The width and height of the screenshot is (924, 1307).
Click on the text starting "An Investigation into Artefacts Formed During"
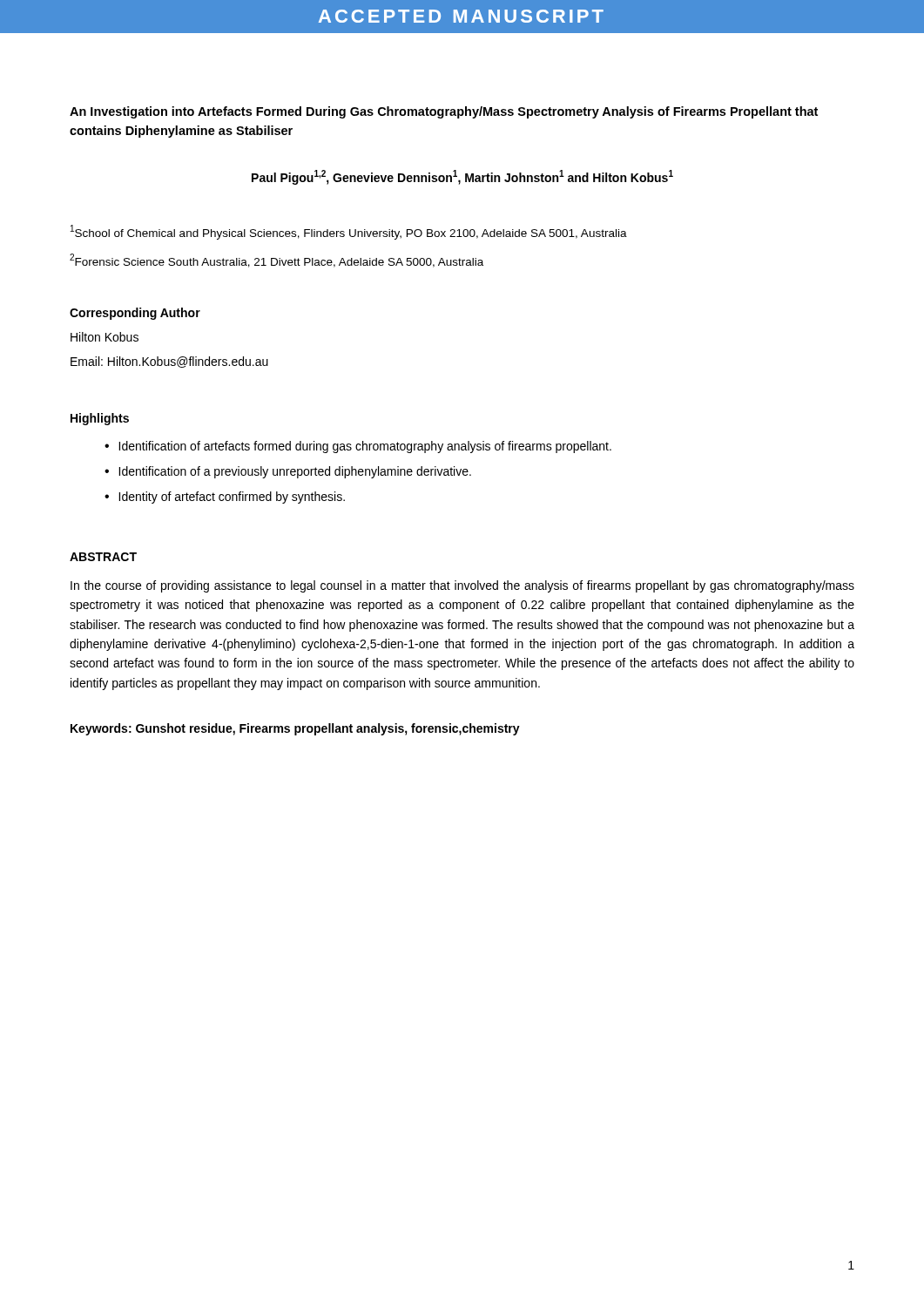click(444, 121)
